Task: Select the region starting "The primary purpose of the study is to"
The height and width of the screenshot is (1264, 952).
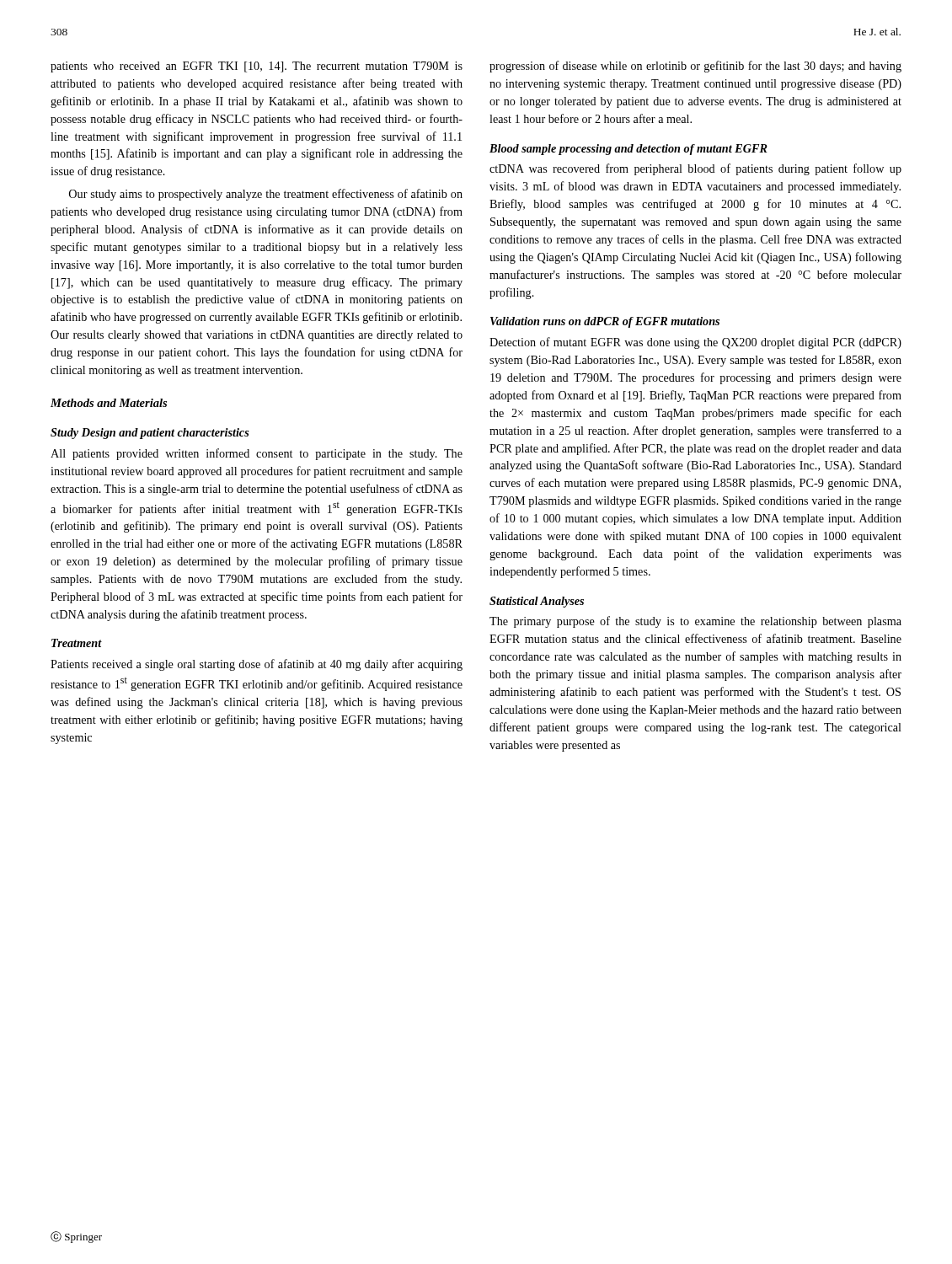Action: coord(695,683)
